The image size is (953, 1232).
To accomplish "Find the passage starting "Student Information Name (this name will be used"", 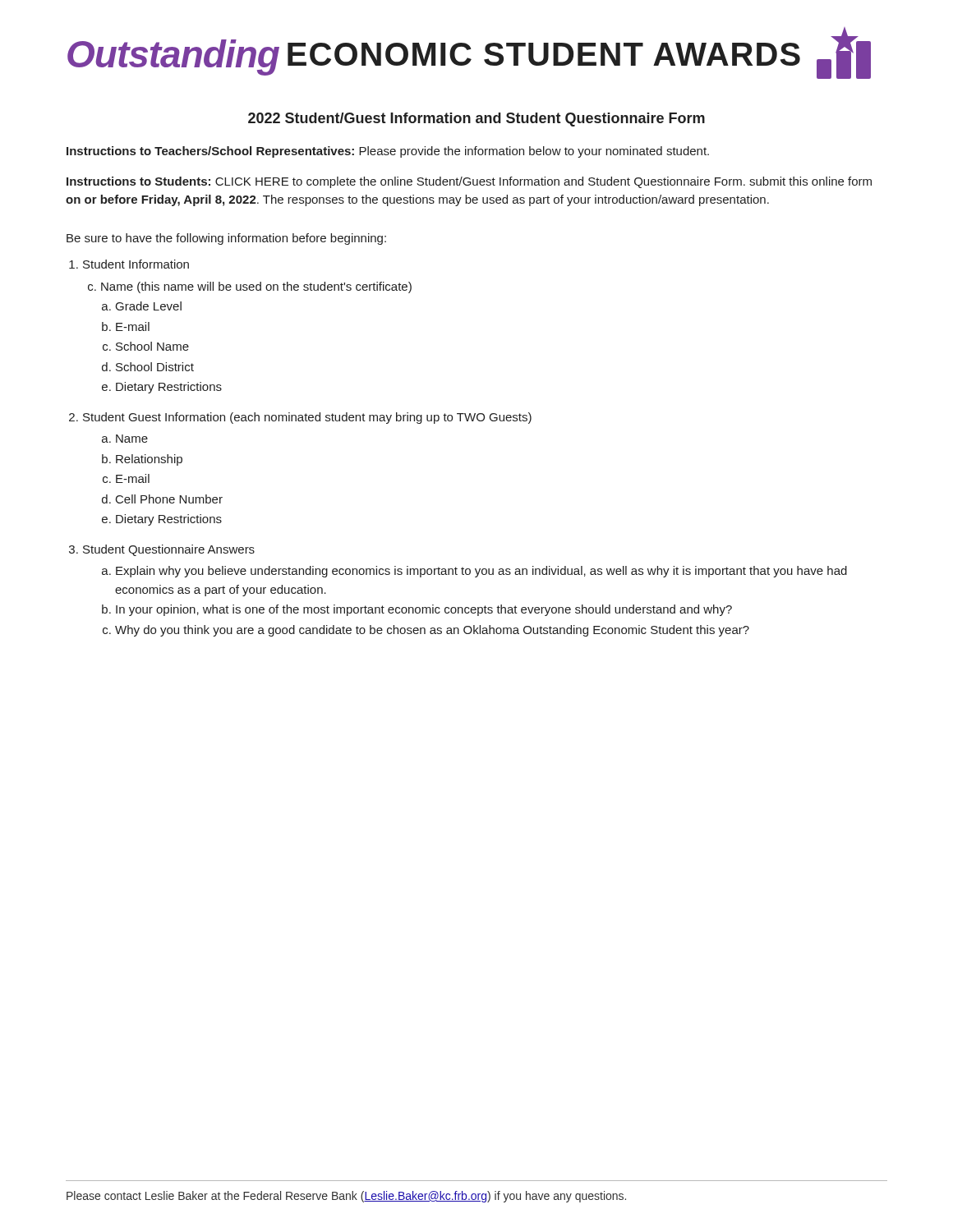I will click(136, 264).
